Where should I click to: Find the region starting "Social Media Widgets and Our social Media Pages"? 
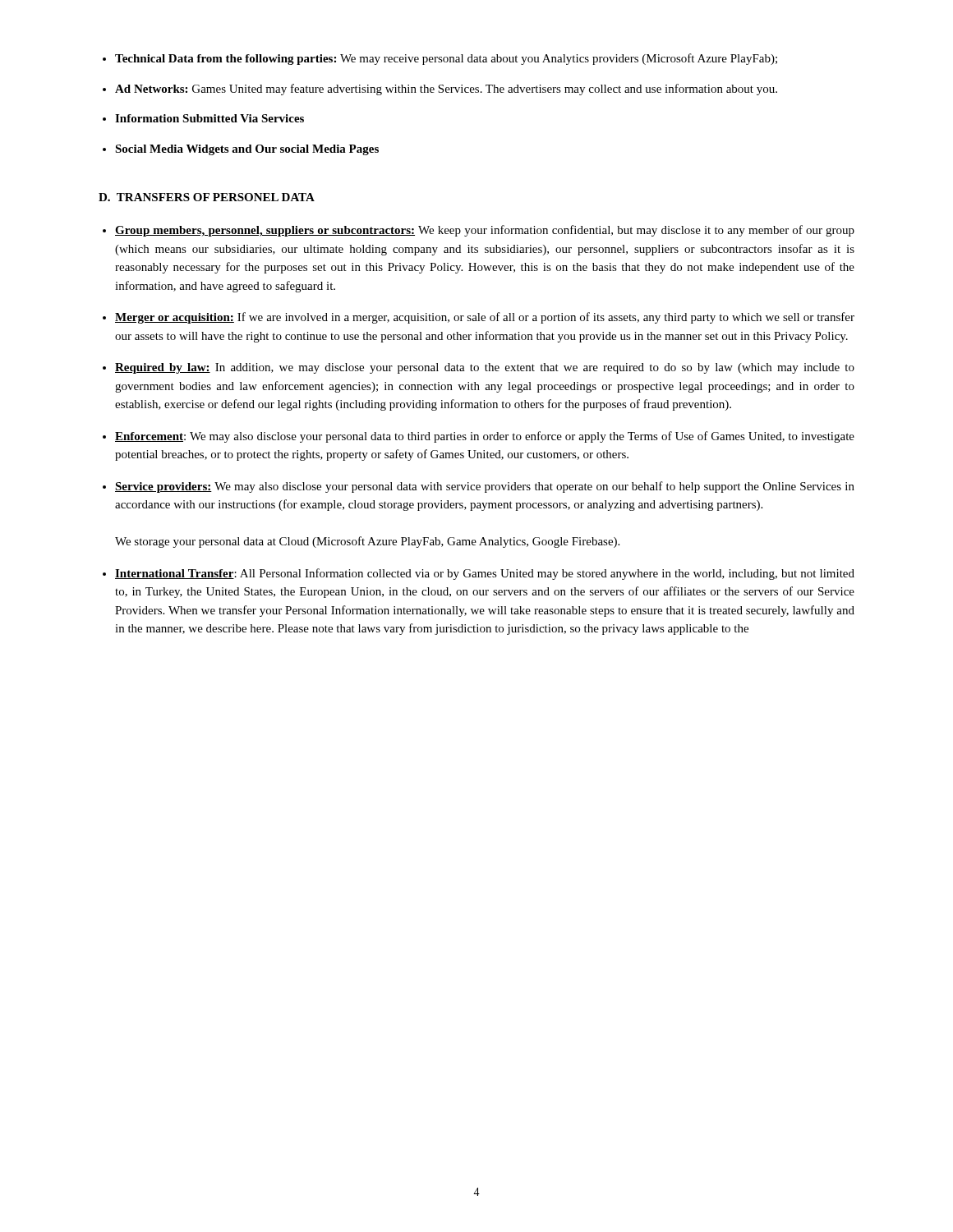[x=247, y=148]
